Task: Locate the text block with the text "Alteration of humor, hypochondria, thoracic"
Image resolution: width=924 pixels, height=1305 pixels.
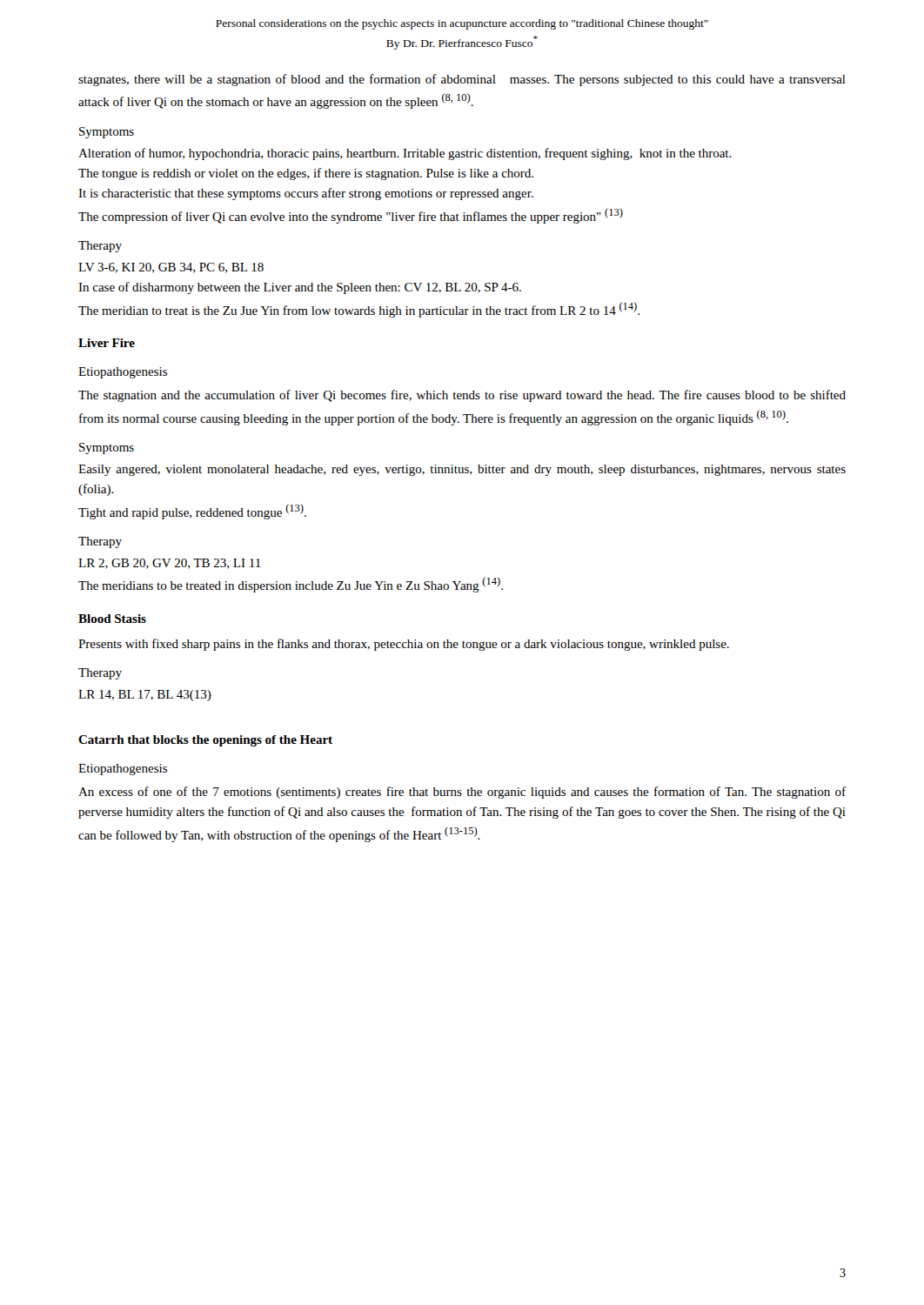Action: (x=462, y=185)
